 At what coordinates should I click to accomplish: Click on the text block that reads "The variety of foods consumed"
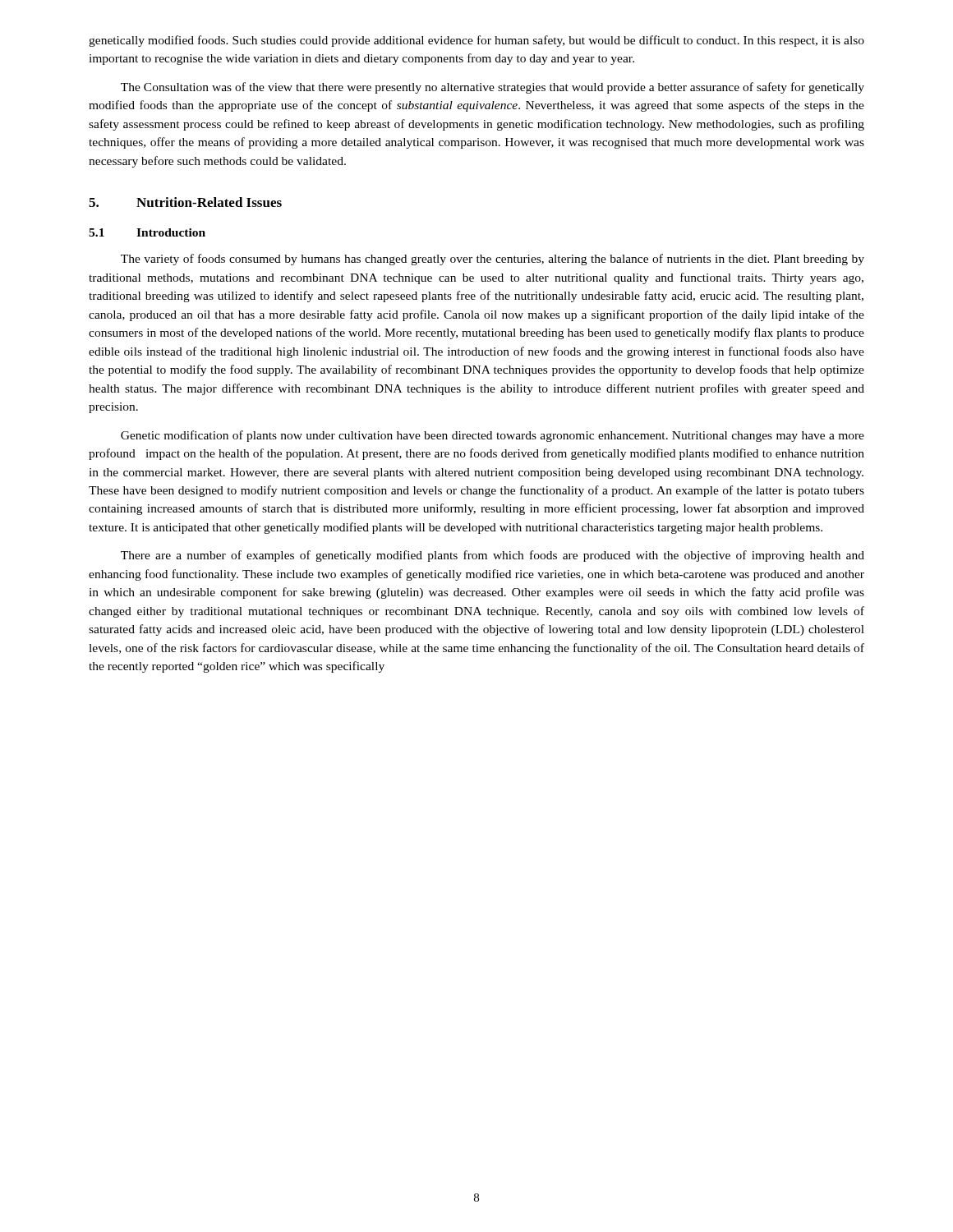pyautogui.click(x=476, y=333)
